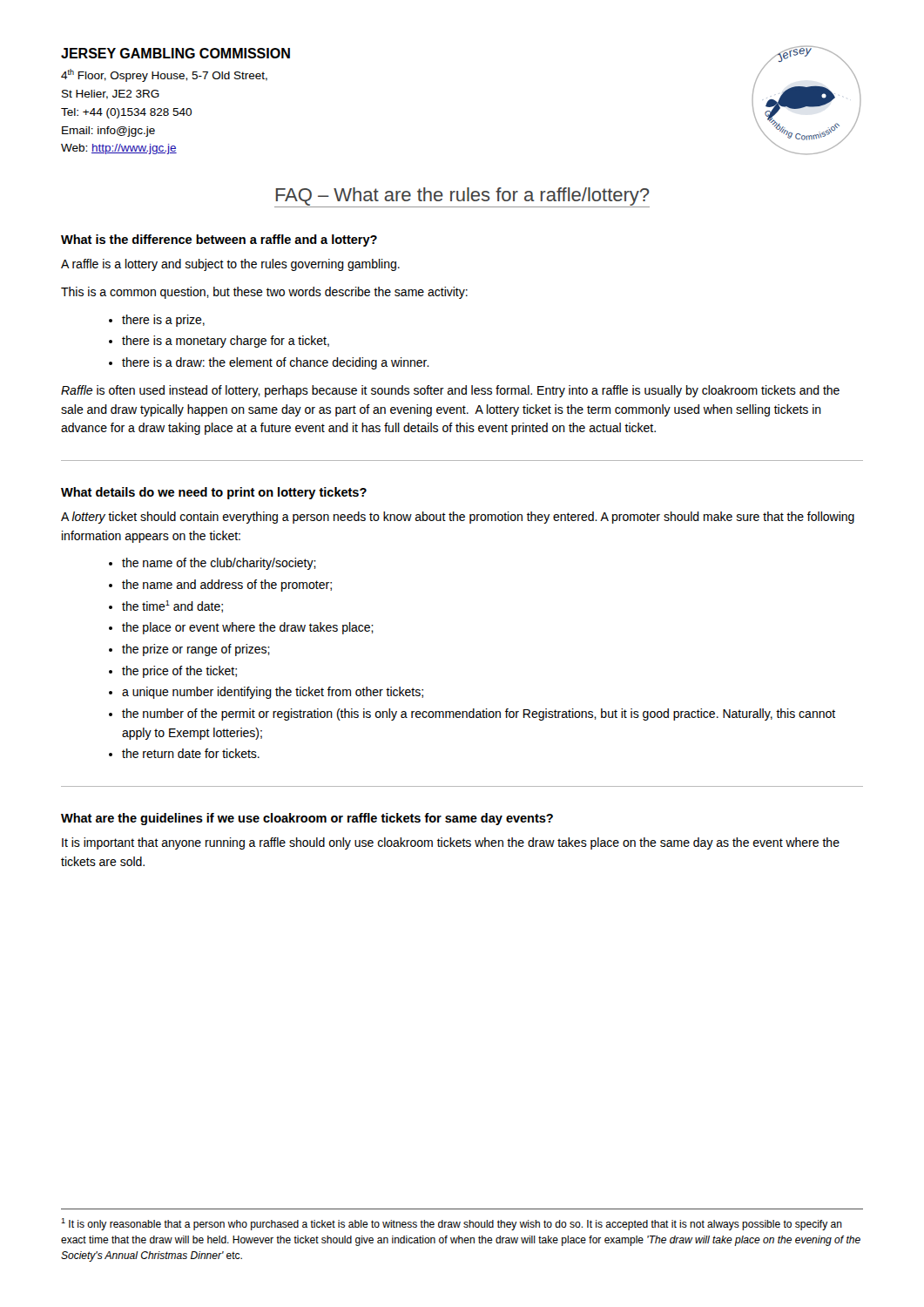Click where it says "the name and address of the promoter;"

click(x=227, y=585)
